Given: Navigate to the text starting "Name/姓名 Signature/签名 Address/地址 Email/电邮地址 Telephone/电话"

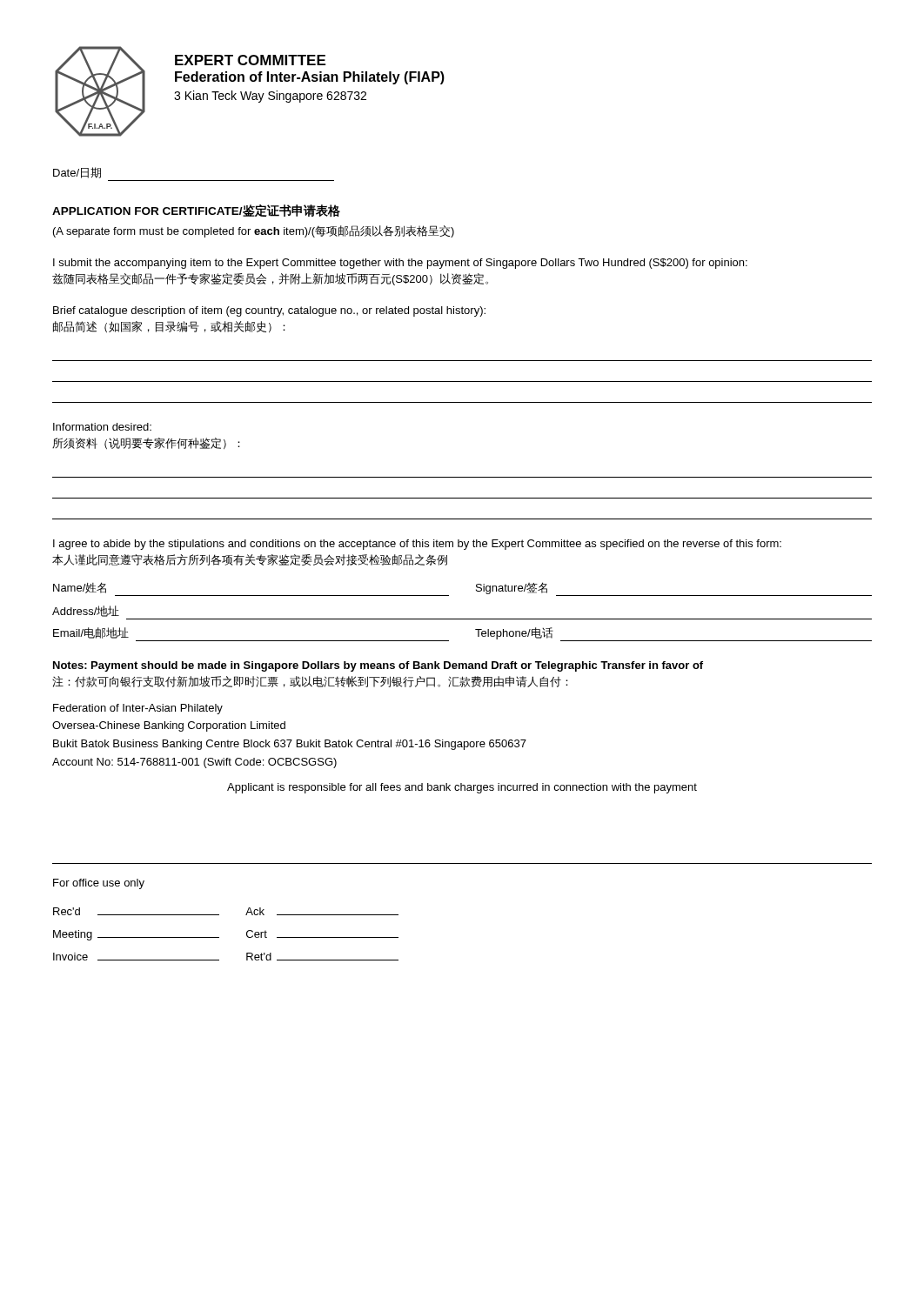Looking at the screenshot, I should (462, 610).
